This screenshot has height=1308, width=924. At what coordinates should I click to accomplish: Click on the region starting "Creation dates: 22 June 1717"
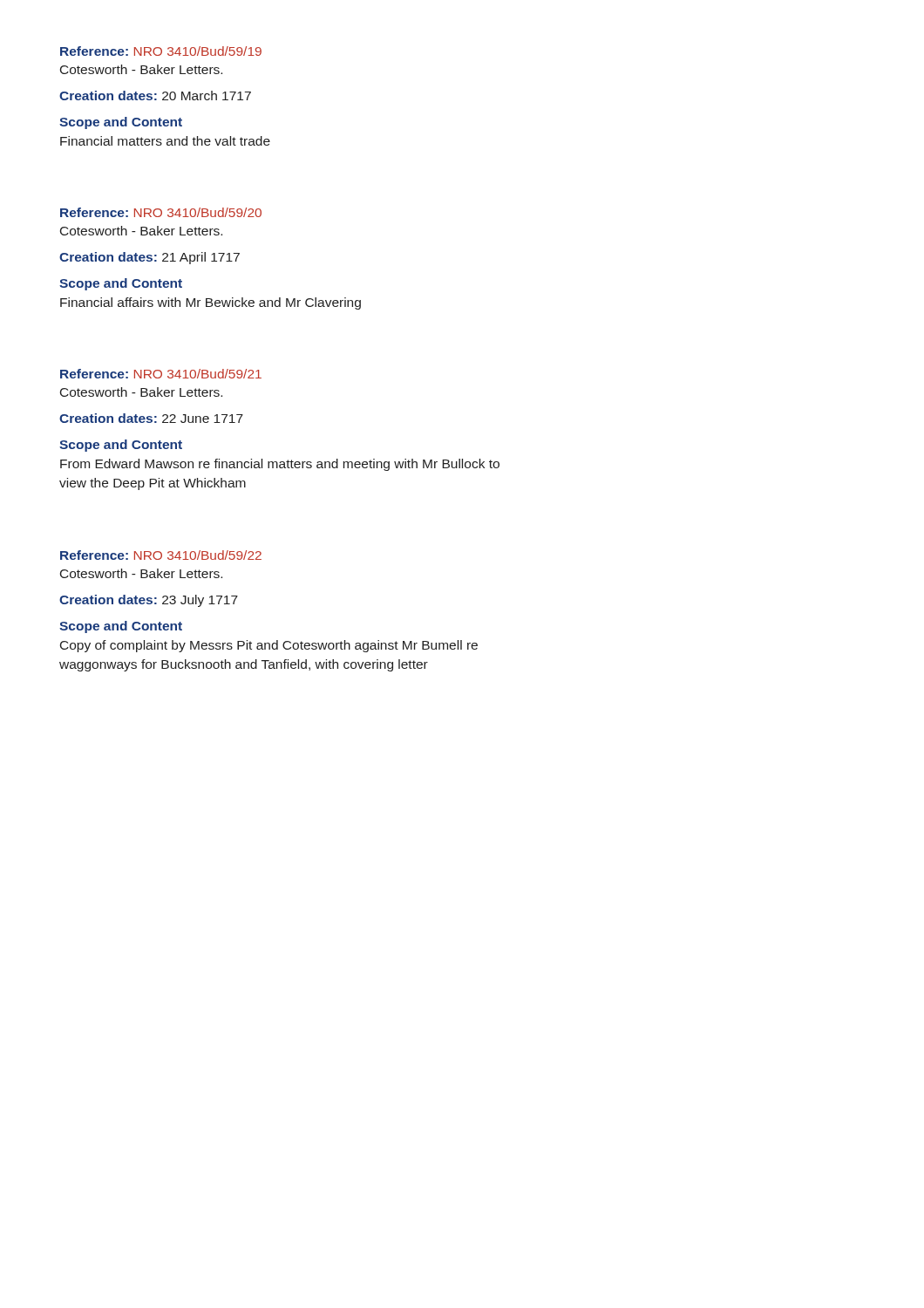[151, 418]
